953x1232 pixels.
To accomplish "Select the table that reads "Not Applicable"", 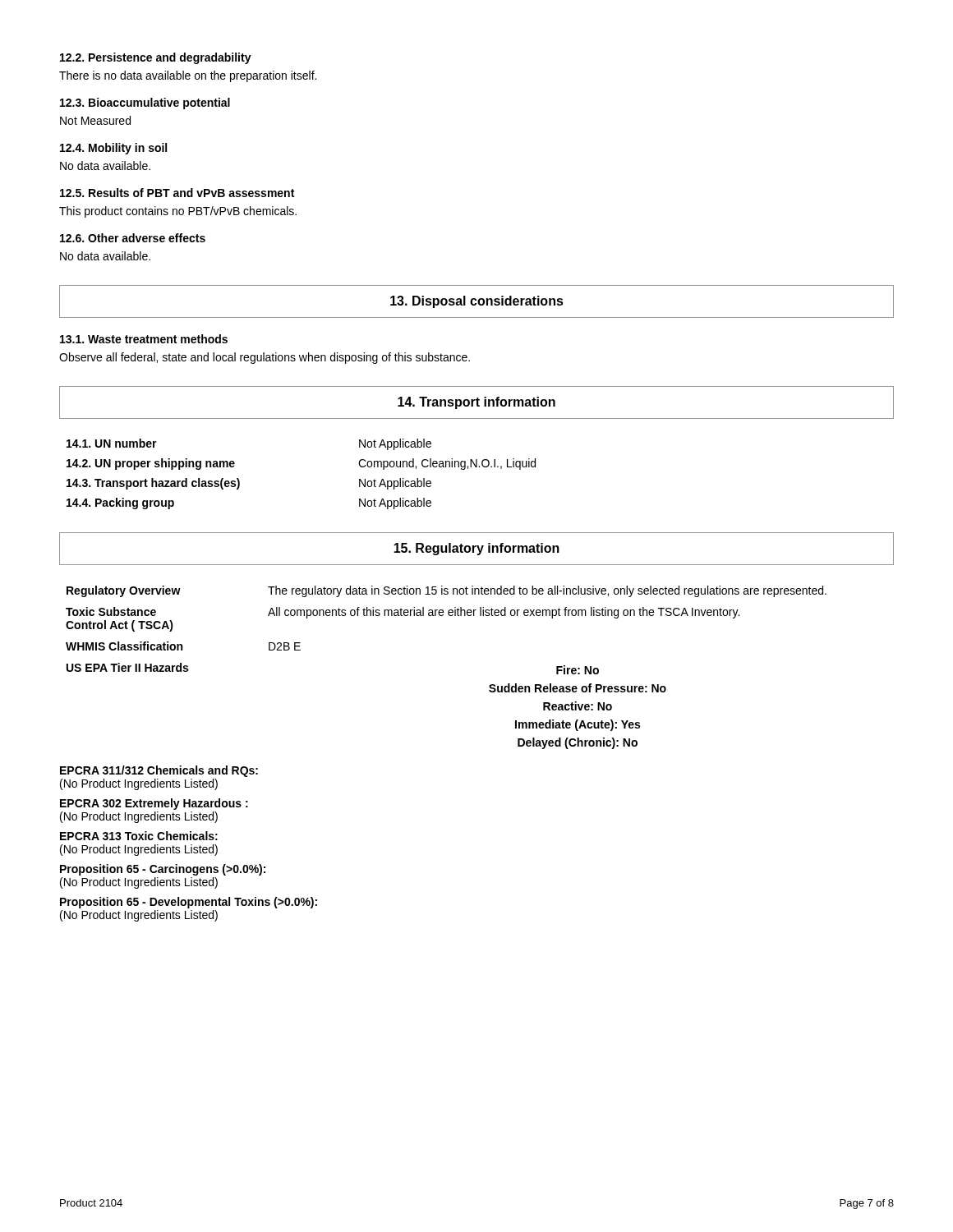I will pyautogui.click(x=476, y=473).
